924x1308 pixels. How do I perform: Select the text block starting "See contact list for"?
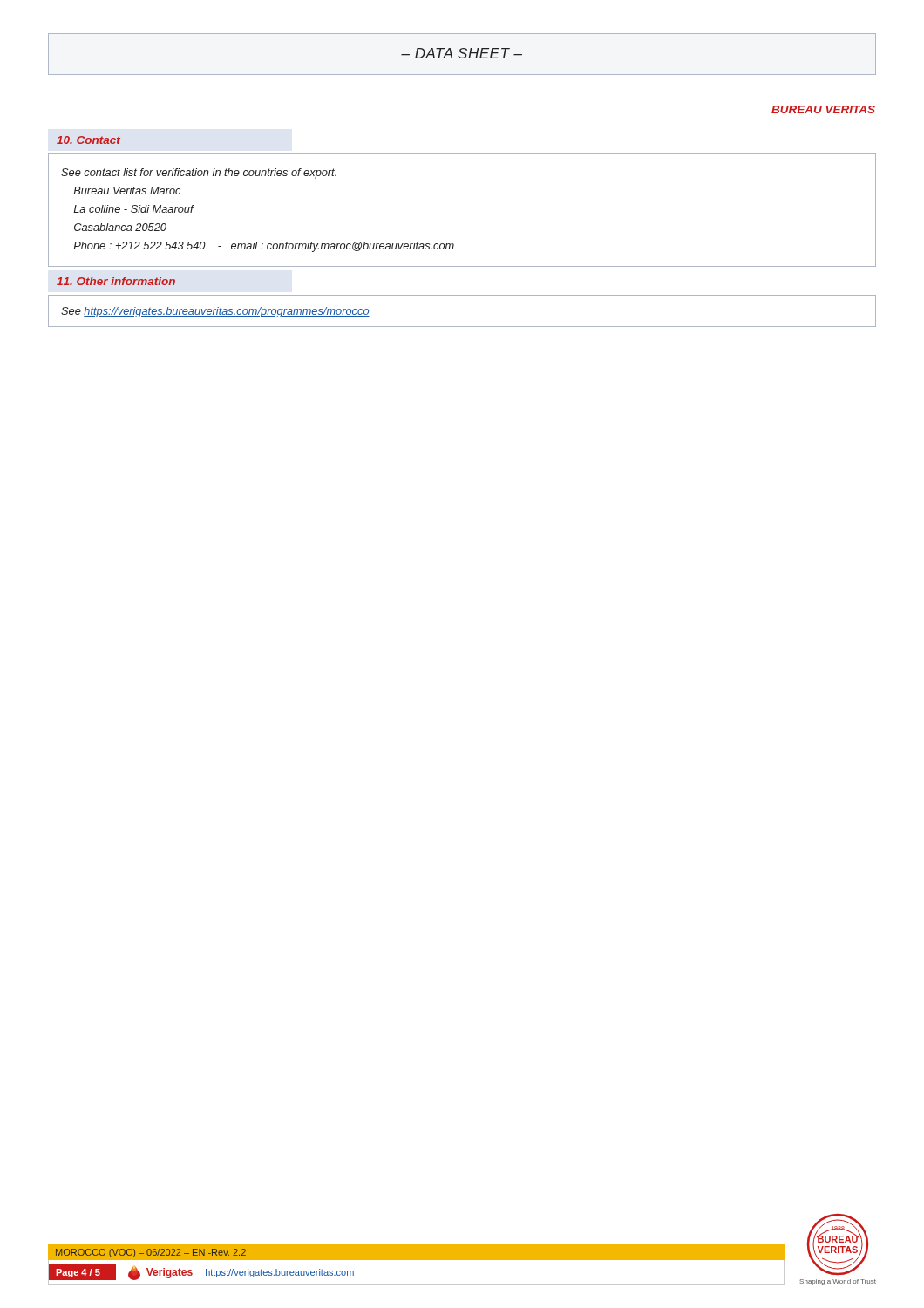pos(199,174)
